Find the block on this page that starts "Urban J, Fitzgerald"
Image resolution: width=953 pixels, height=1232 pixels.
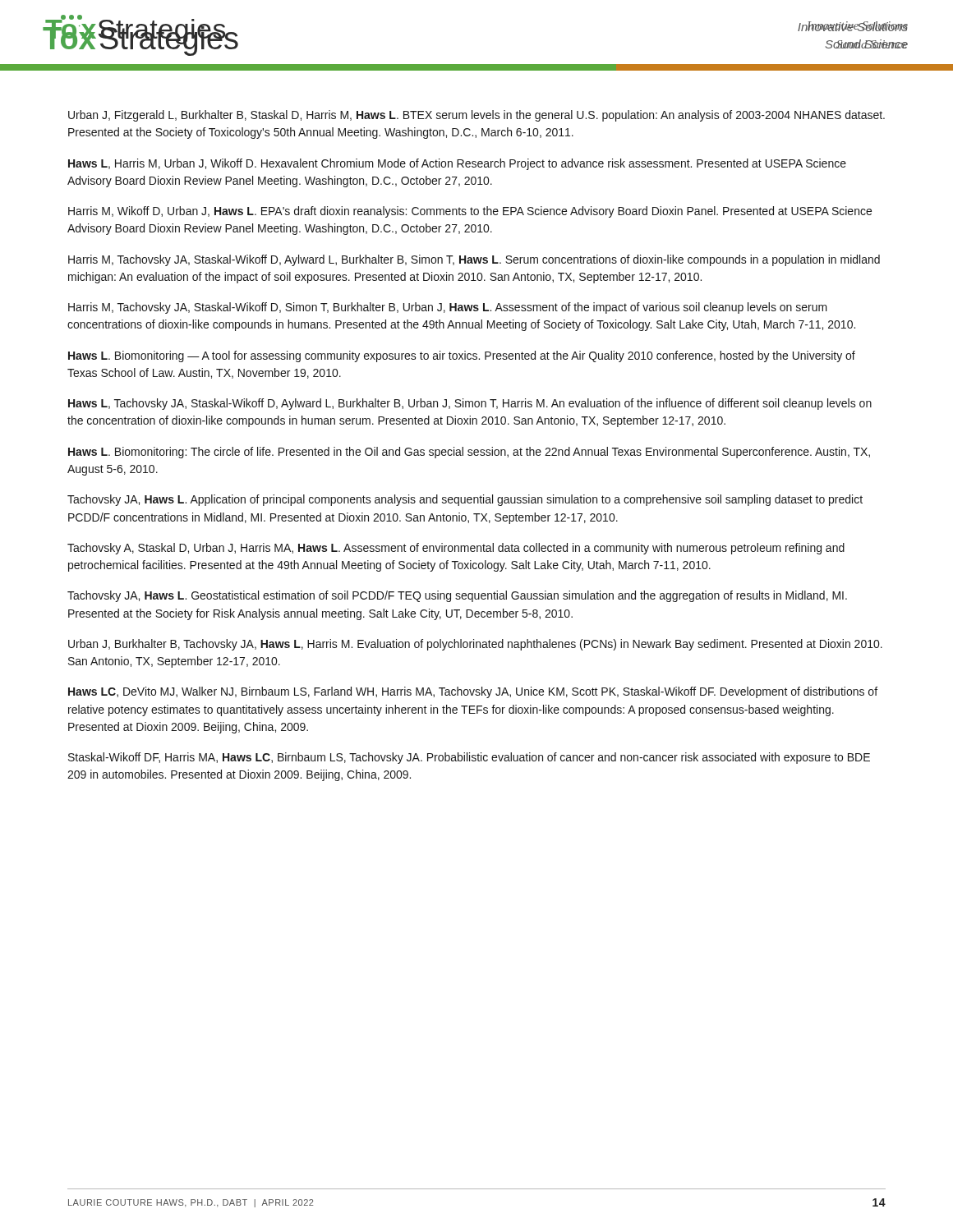[476, 124]
